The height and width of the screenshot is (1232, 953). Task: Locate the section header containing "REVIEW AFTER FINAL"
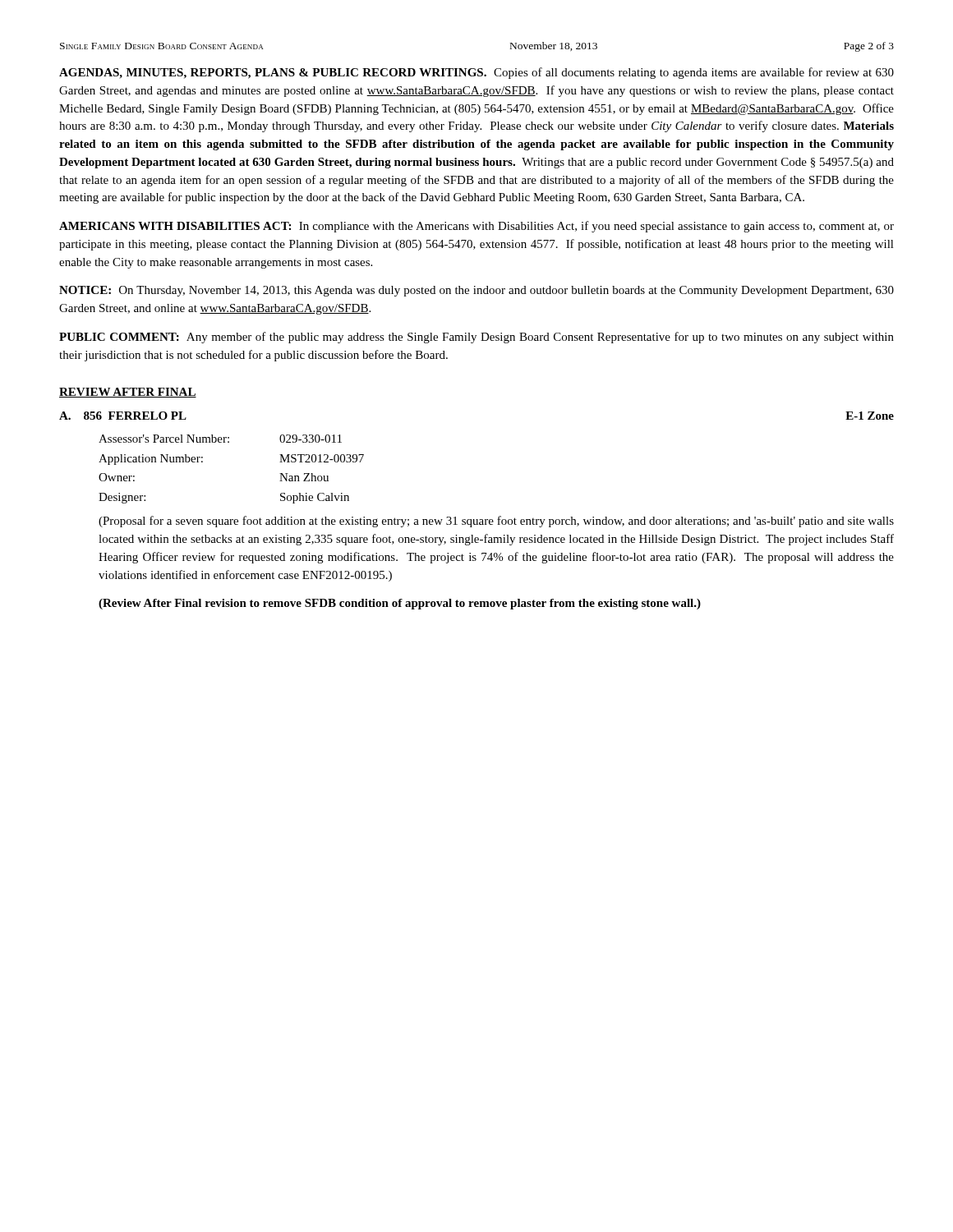pos(128,392)
